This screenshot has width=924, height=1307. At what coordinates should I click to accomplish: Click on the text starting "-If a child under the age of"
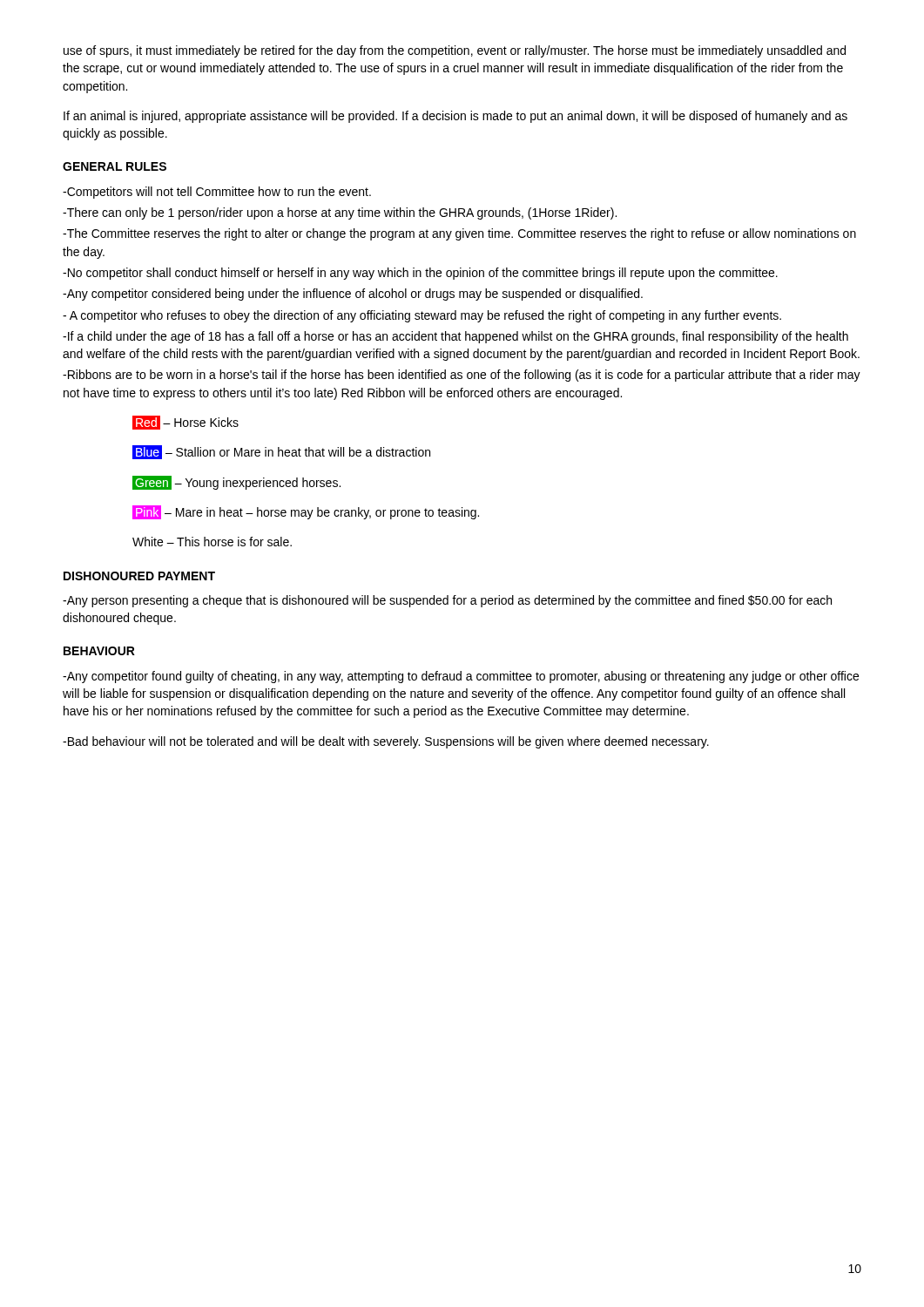click(x=462, y=345)
